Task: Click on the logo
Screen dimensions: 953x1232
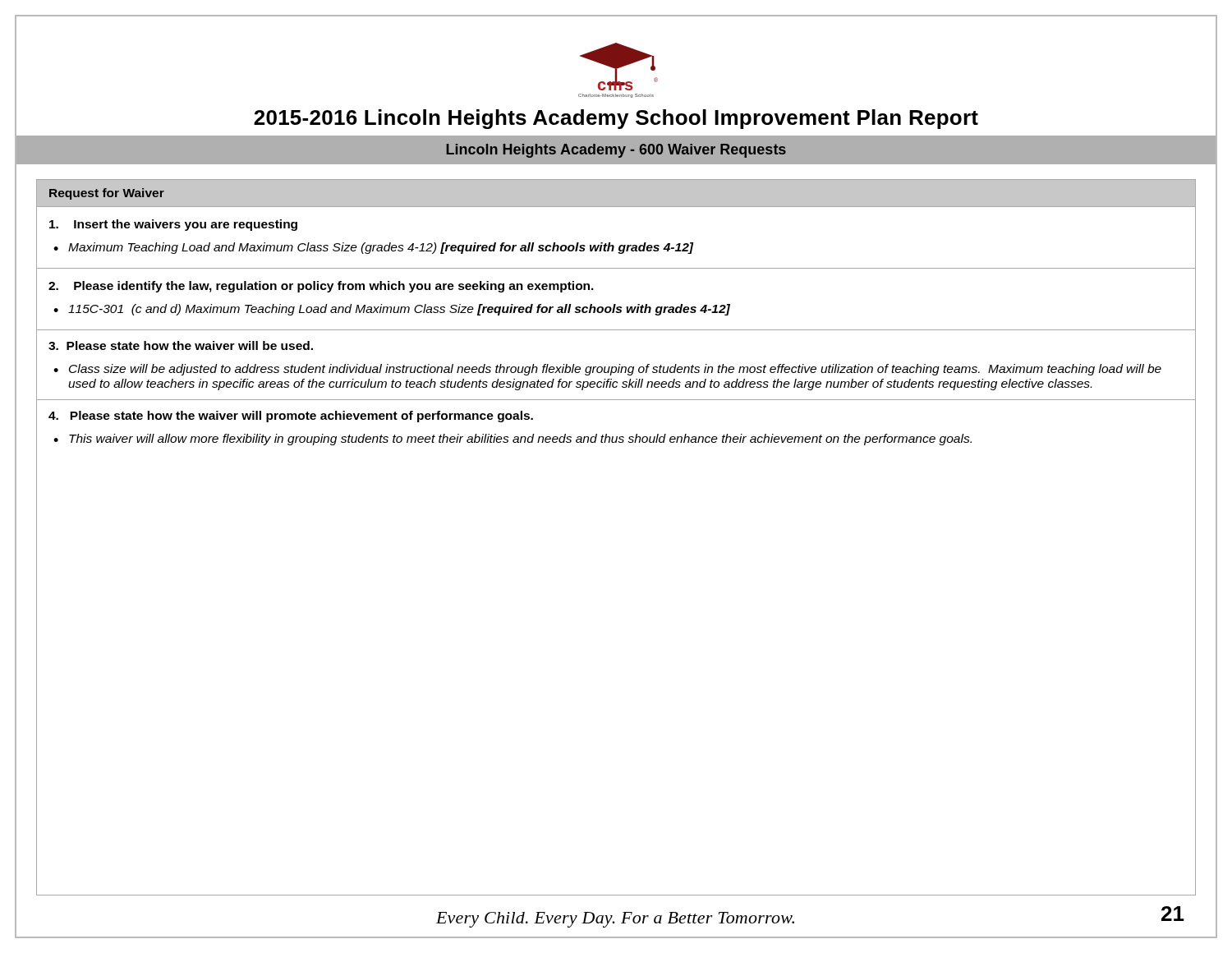Action: 616,69
